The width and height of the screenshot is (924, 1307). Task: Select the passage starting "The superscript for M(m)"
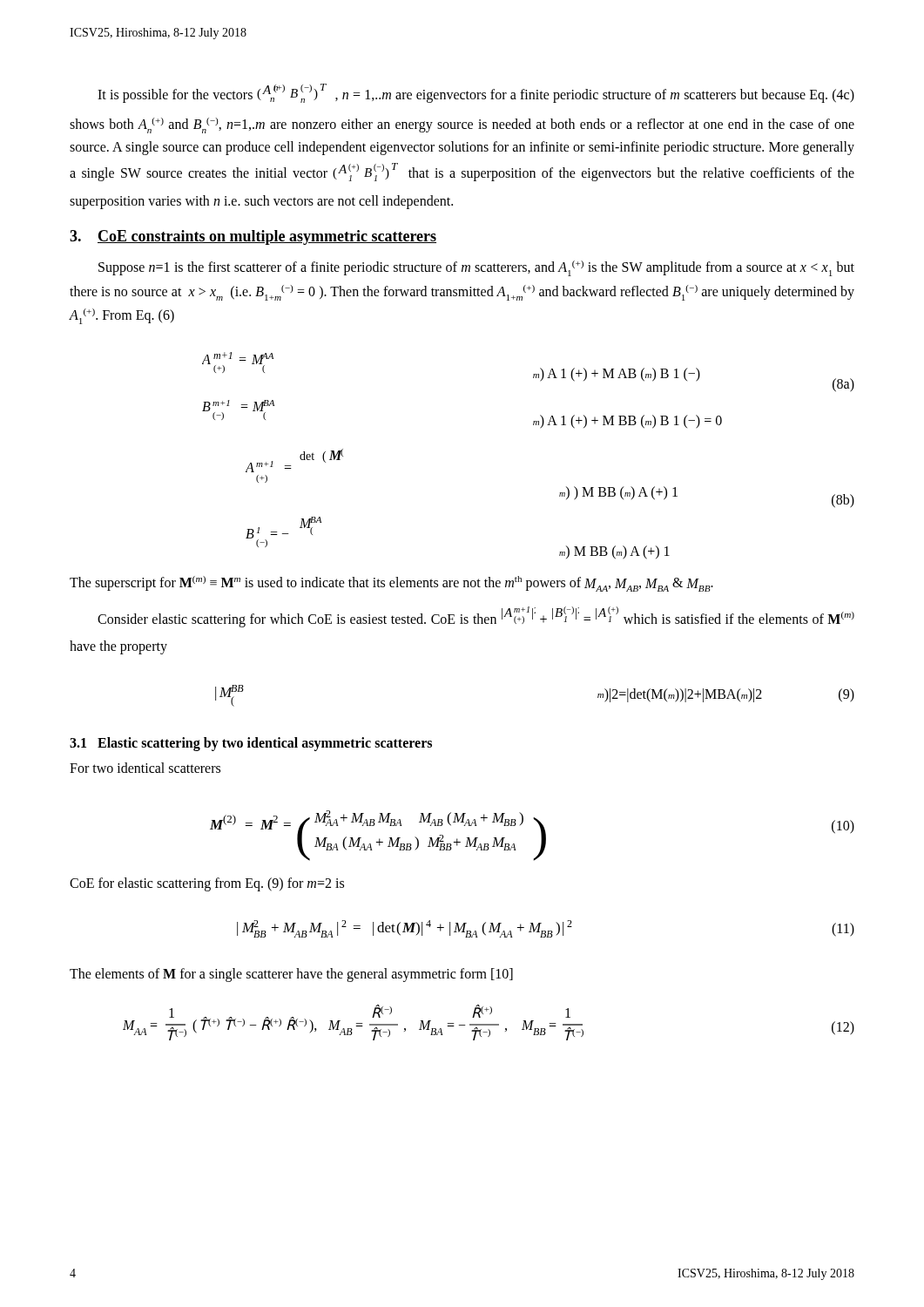[462, 614]
